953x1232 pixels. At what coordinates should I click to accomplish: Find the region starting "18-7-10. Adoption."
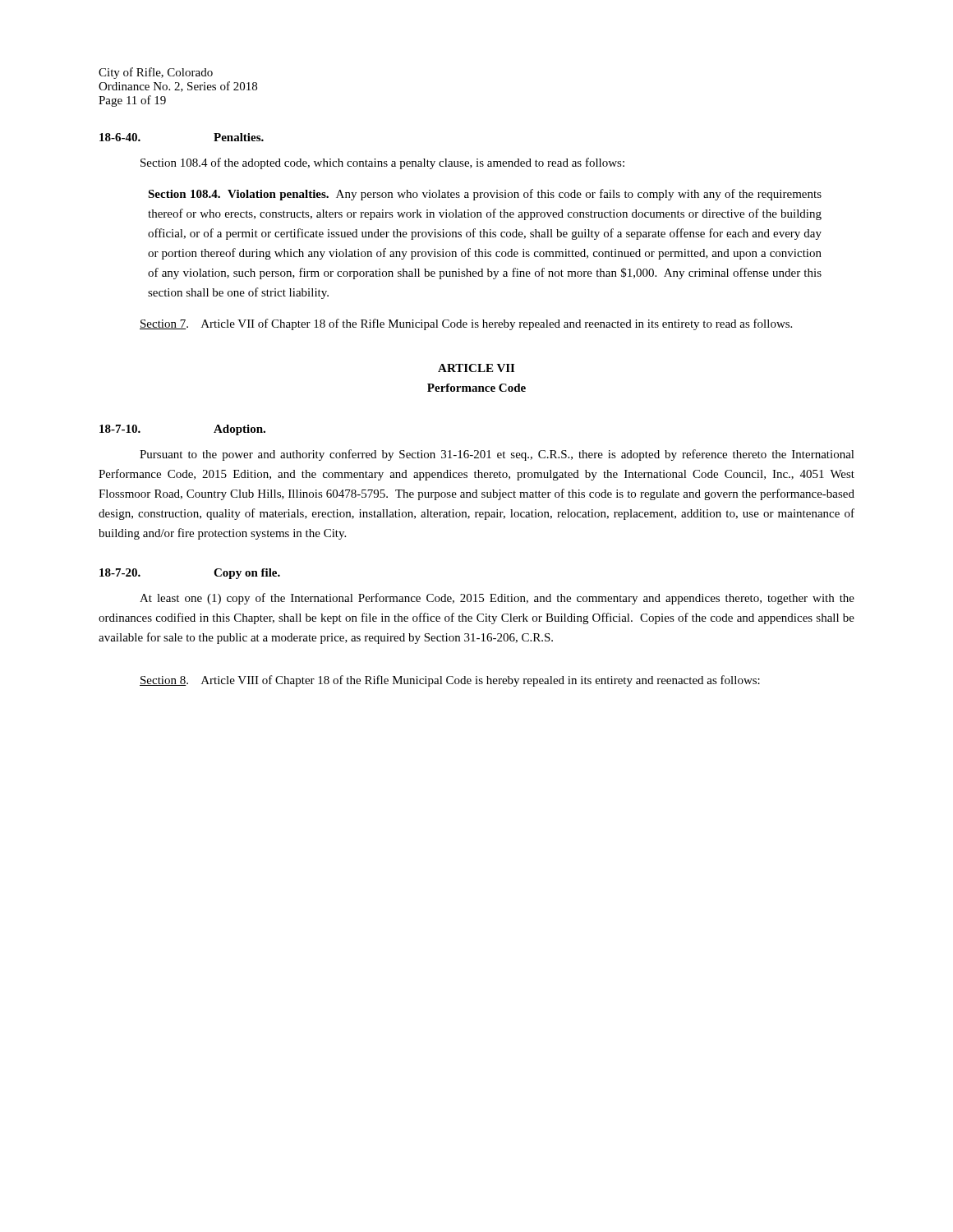(x=118, y=430)
